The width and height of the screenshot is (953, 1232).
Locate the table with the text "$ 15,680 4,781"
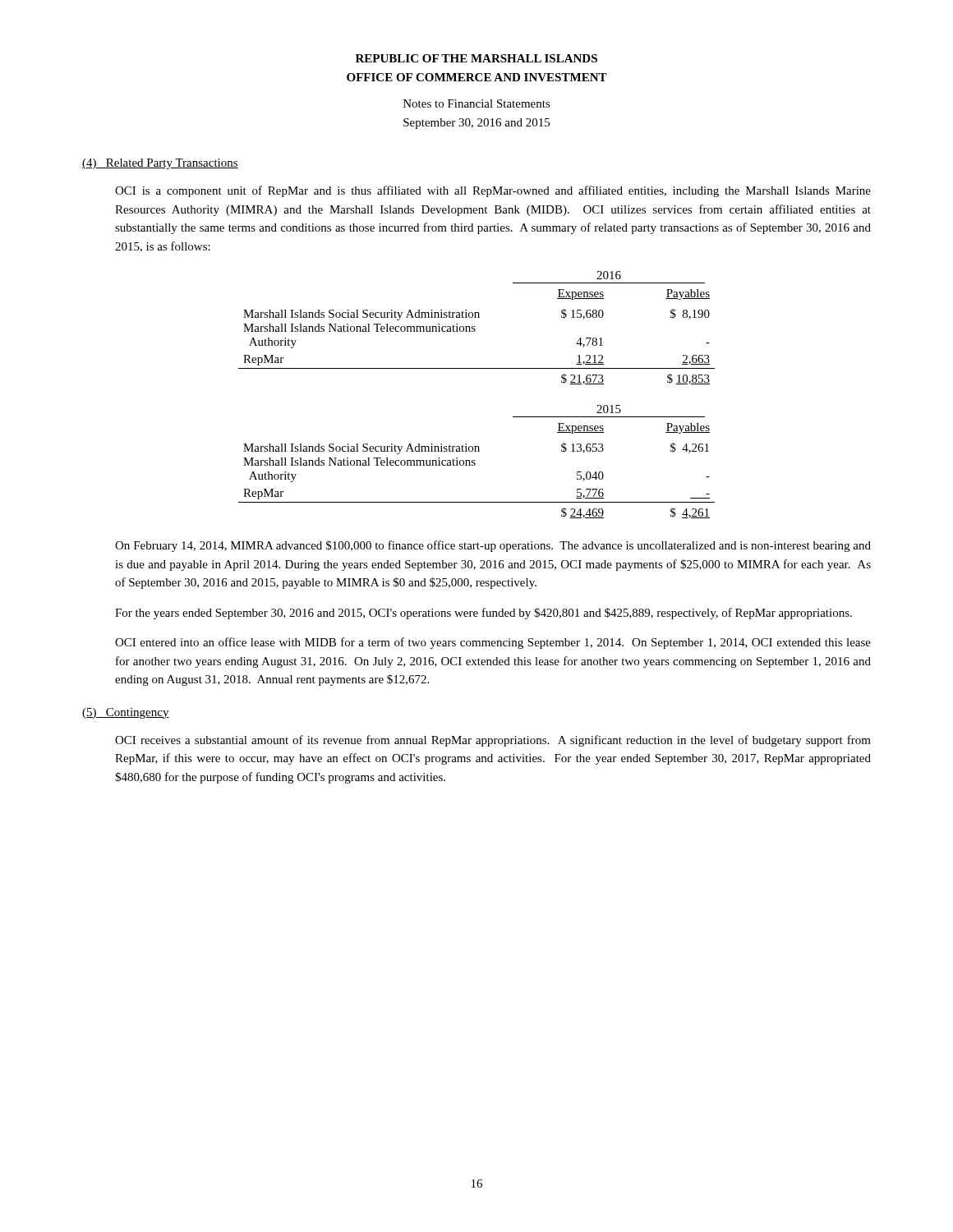(476, 327)
